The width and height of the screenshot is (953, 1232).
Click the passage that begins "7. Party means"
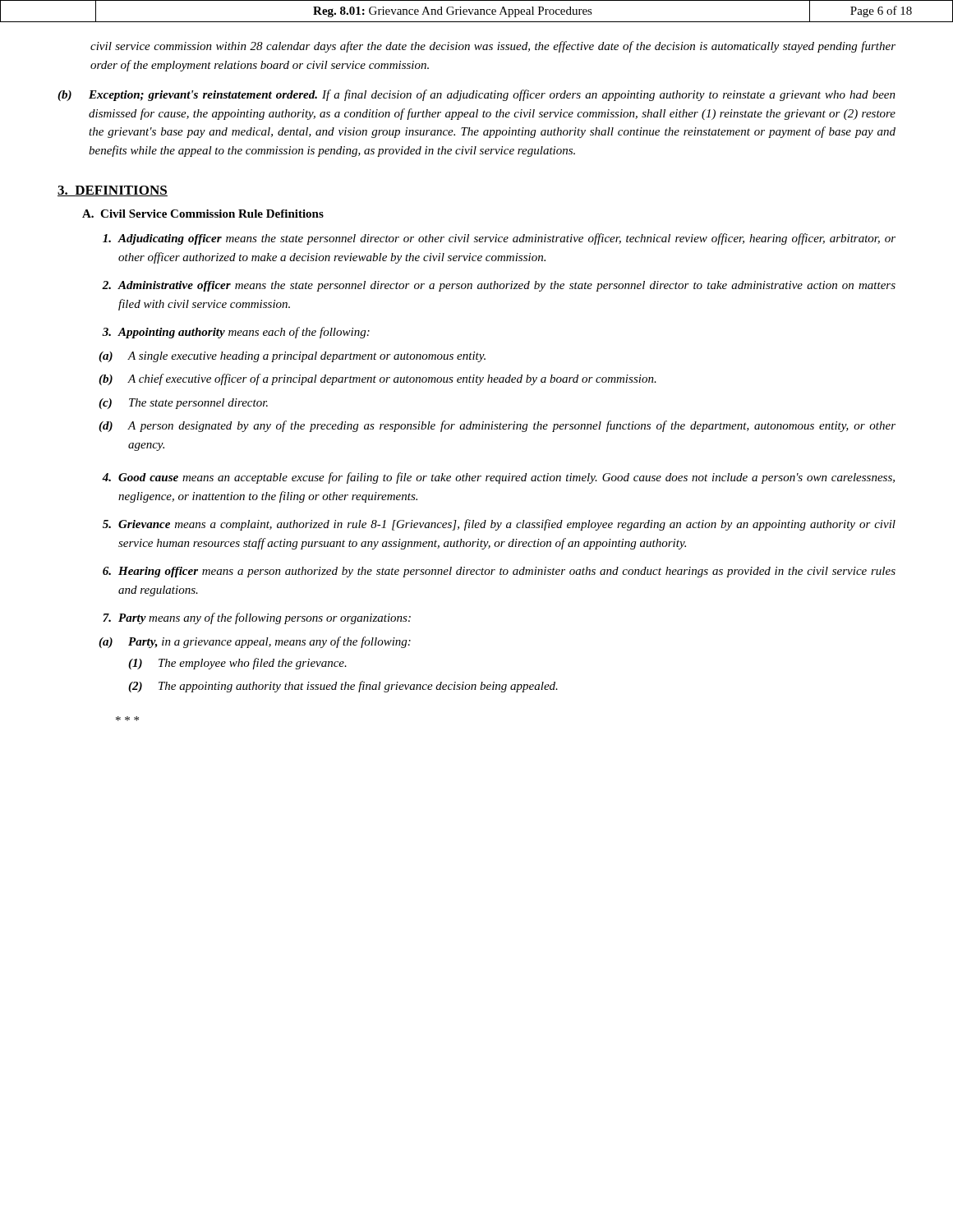tap(257, 618)
